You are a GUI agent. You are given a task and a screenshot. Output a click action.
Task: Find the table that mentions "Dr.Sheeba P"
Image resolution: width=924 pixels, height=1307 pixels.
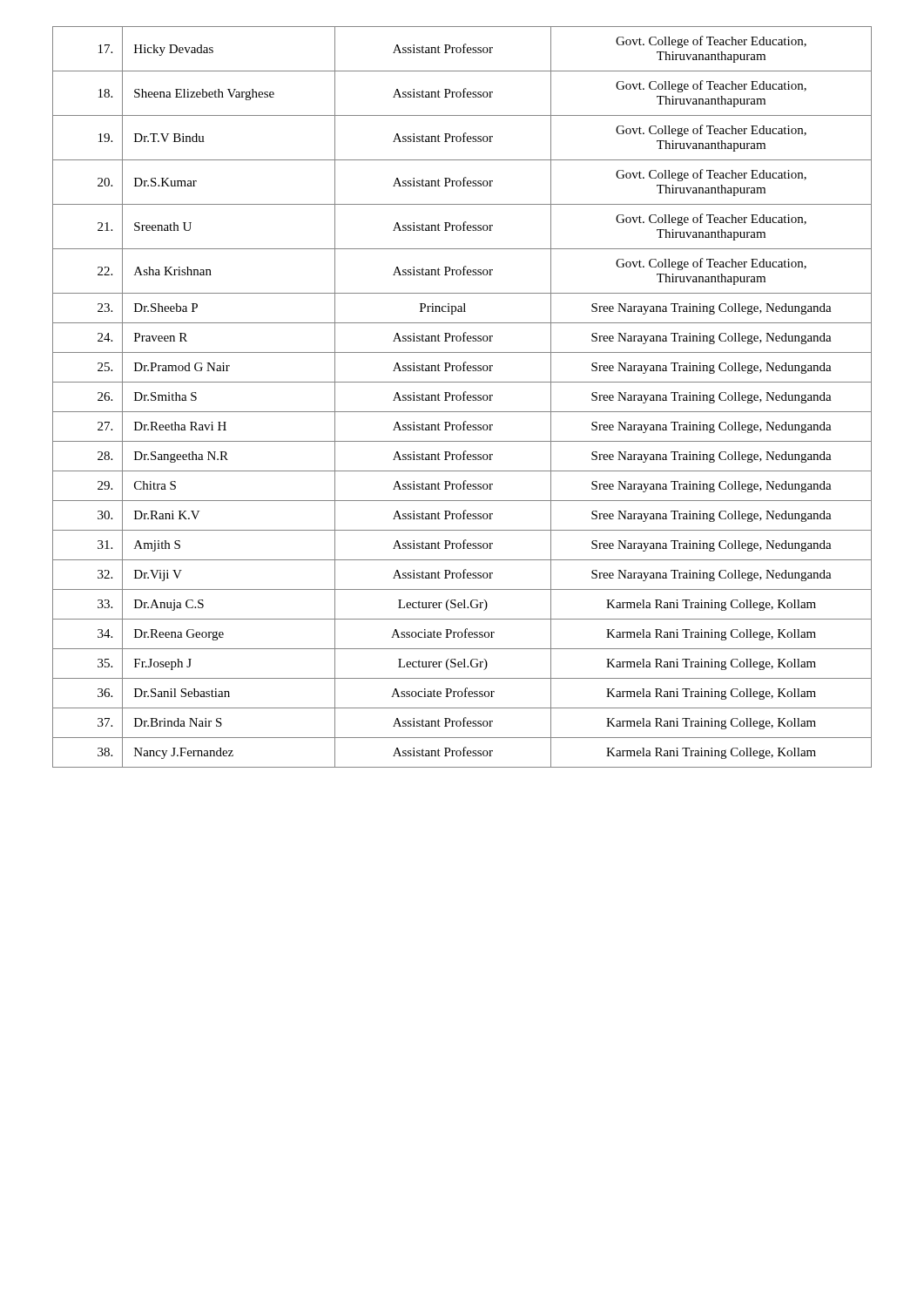462,397
